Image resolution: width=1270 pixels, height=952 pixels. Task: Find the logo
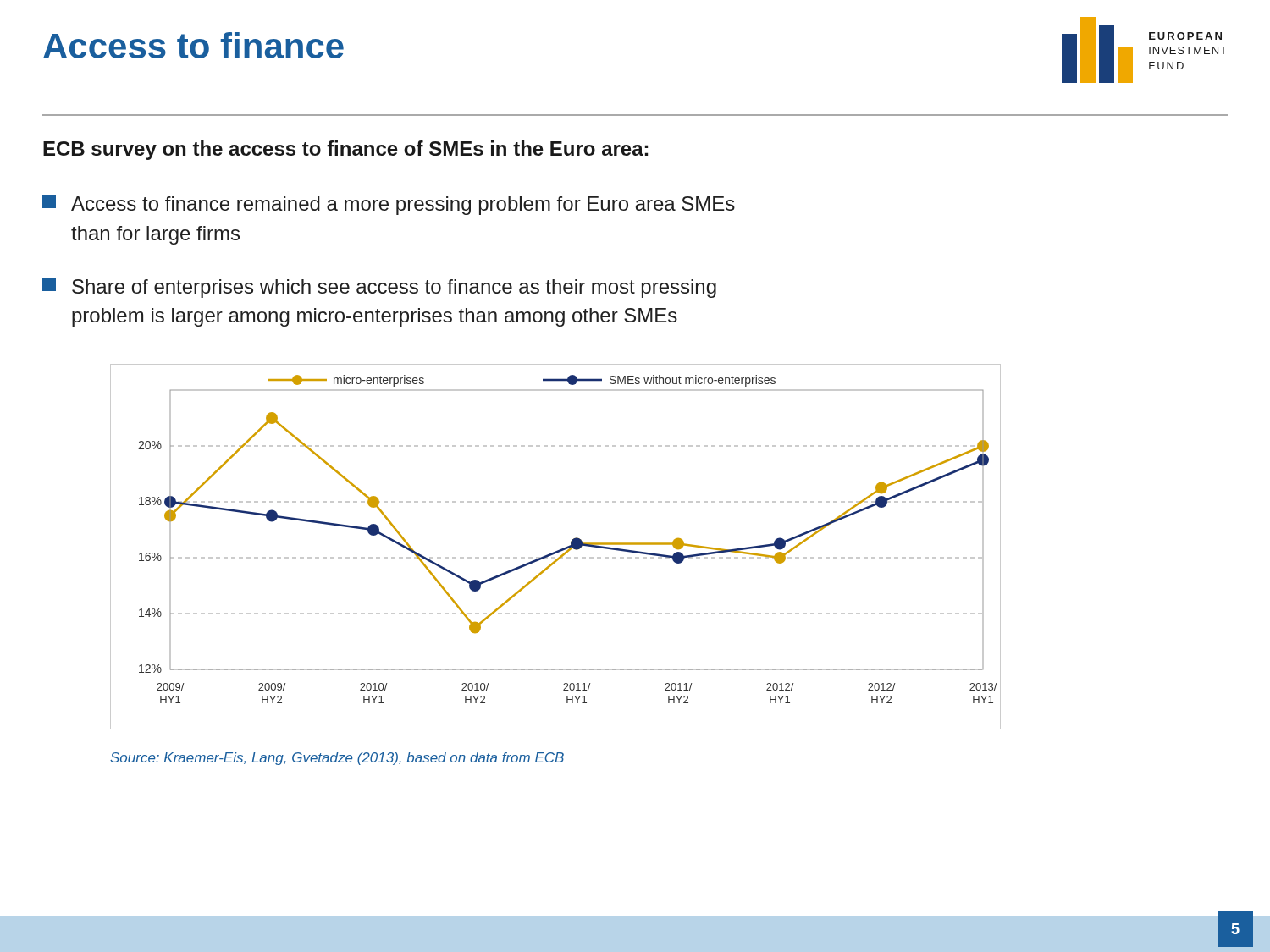tap(1145, 51)
